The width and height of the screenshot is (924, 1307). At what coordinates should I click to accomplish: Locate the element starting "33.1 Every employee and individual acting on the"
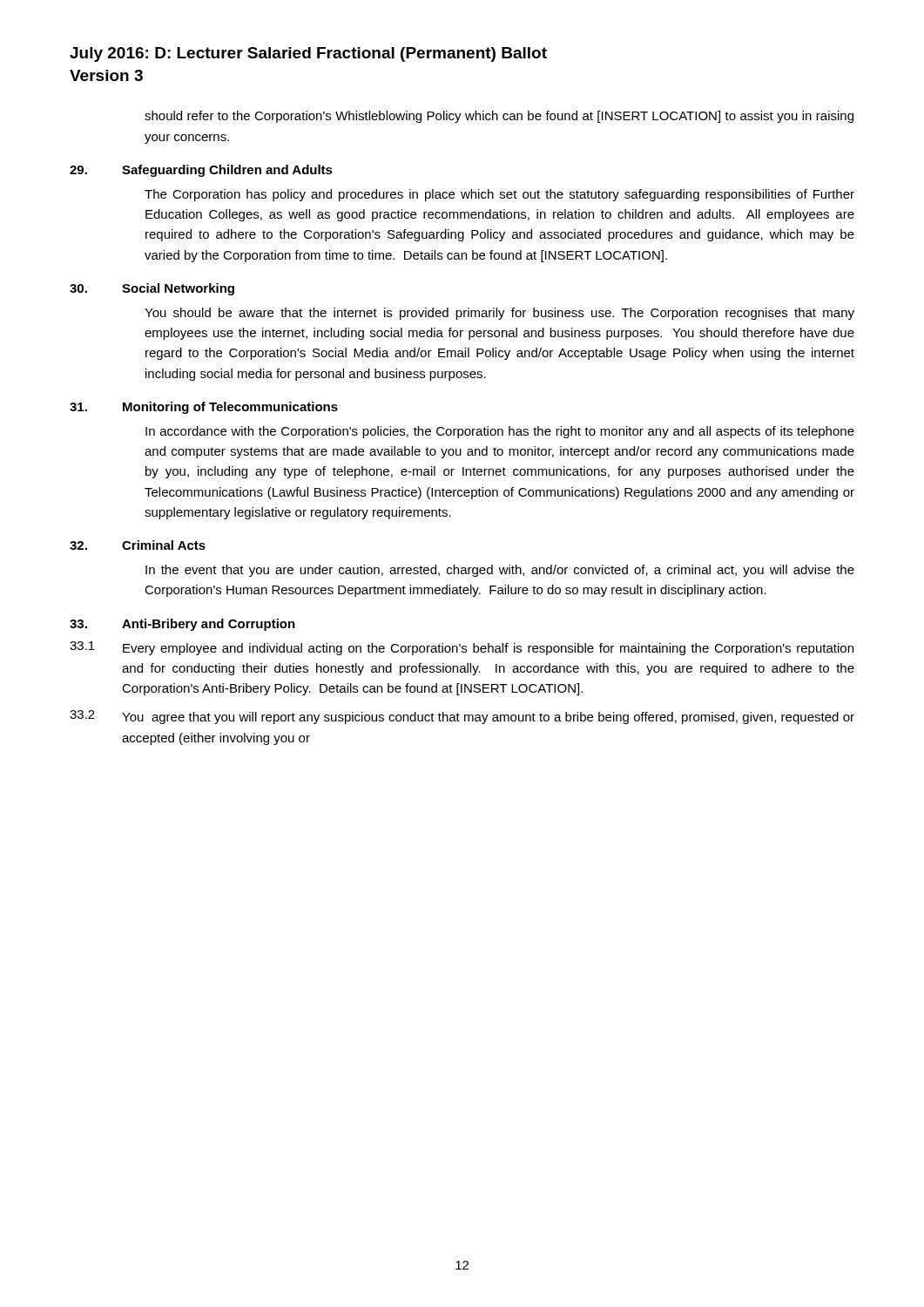(x=462, y=668)
